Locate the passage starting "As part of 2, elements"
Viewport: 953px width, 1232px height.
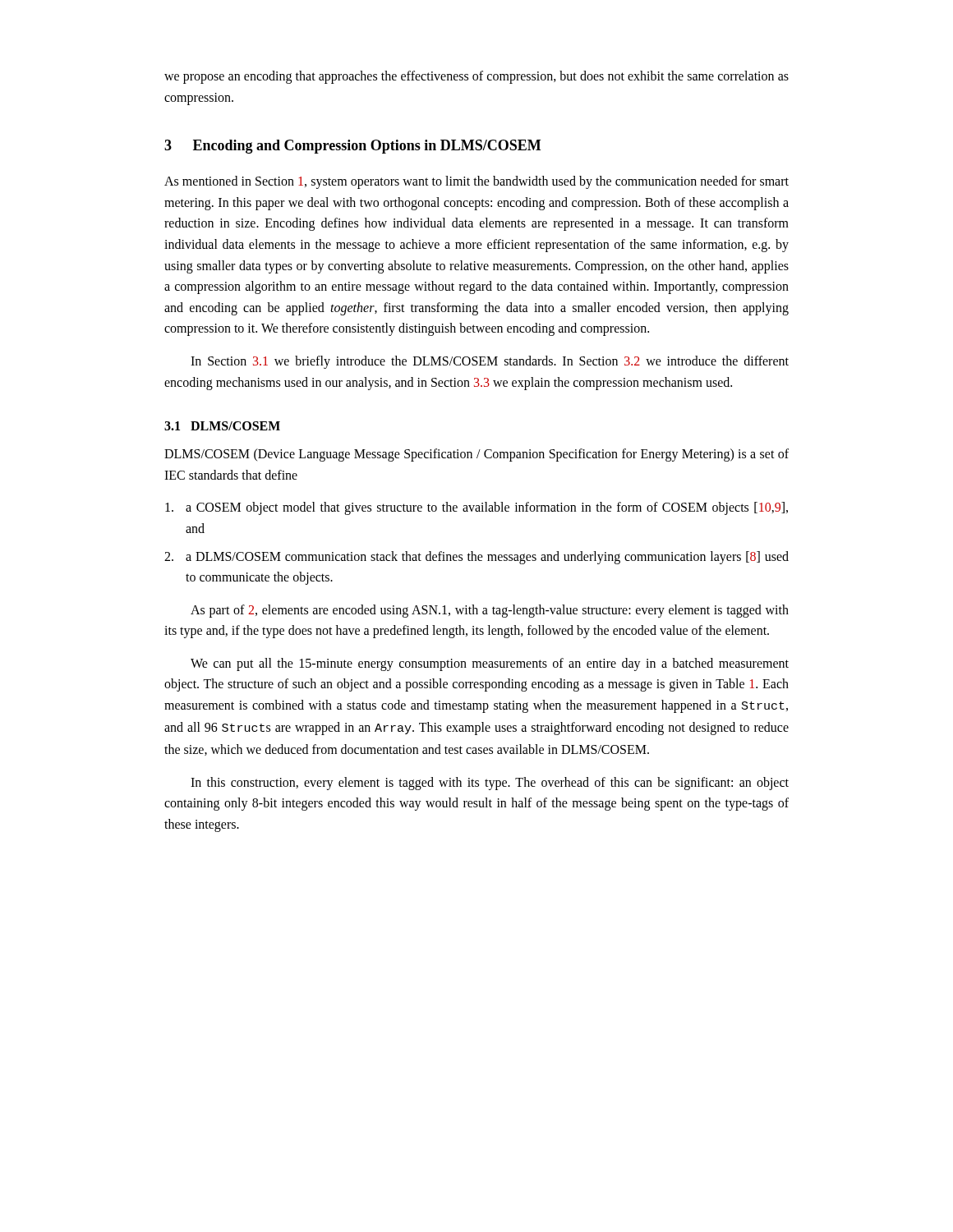click(476, 717)
